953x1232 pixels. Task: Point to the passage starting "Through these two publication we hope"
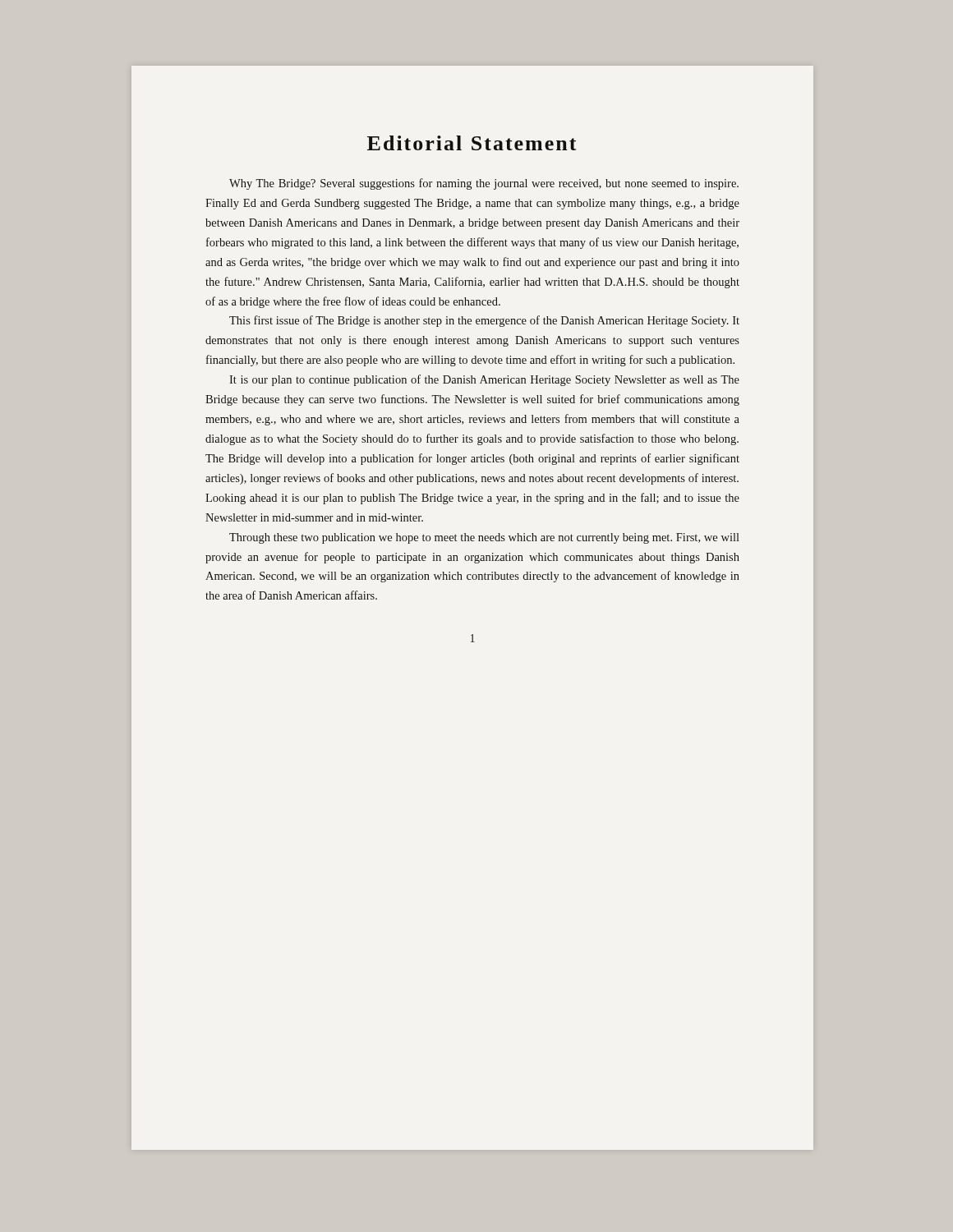click(x=472, y=567)
